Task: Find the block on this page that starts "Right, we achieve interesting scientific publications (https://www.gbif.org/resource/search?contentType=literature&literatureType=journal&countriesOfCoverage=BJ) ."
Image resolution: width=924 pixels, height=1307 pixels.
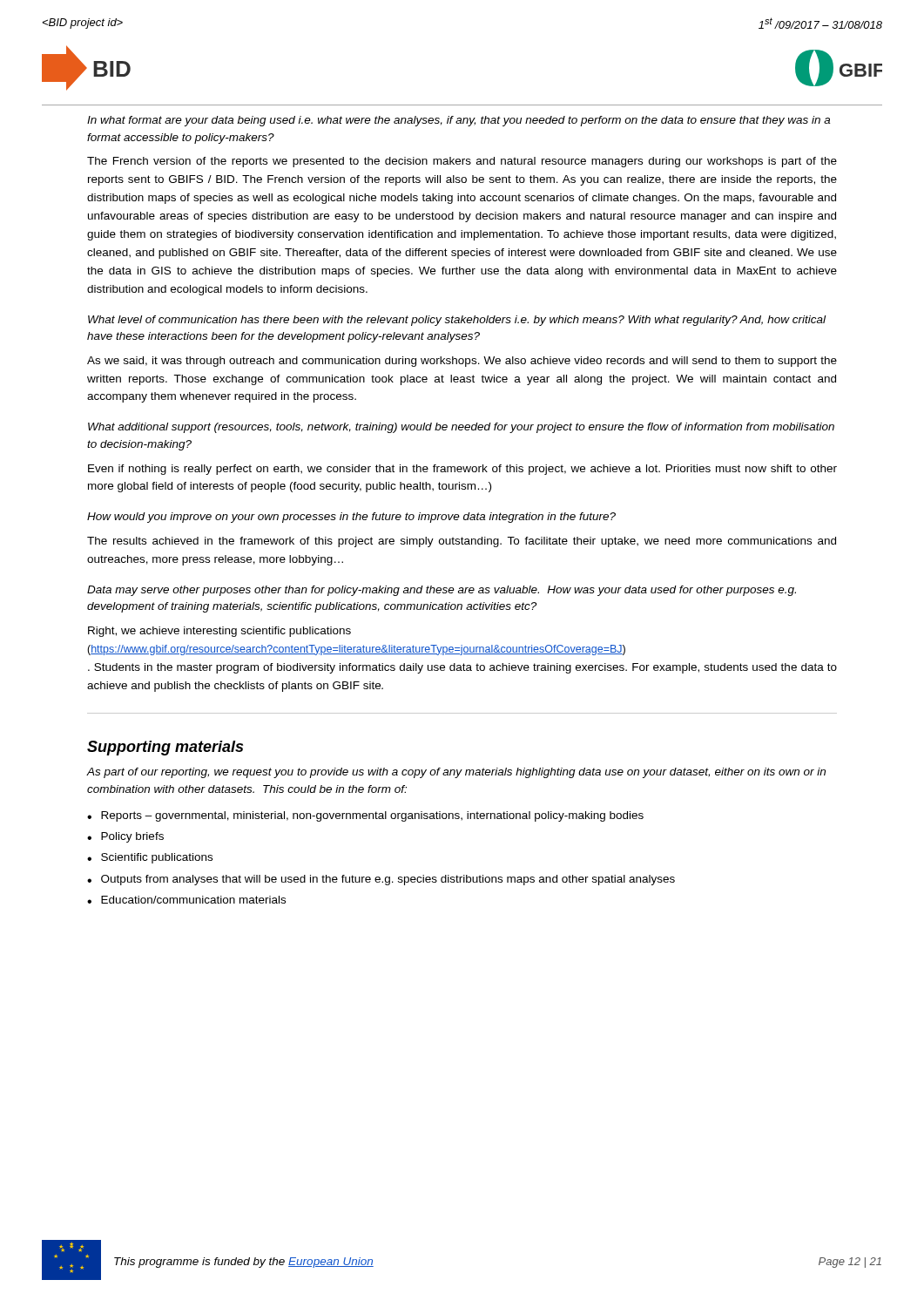Action: (462, 658)
